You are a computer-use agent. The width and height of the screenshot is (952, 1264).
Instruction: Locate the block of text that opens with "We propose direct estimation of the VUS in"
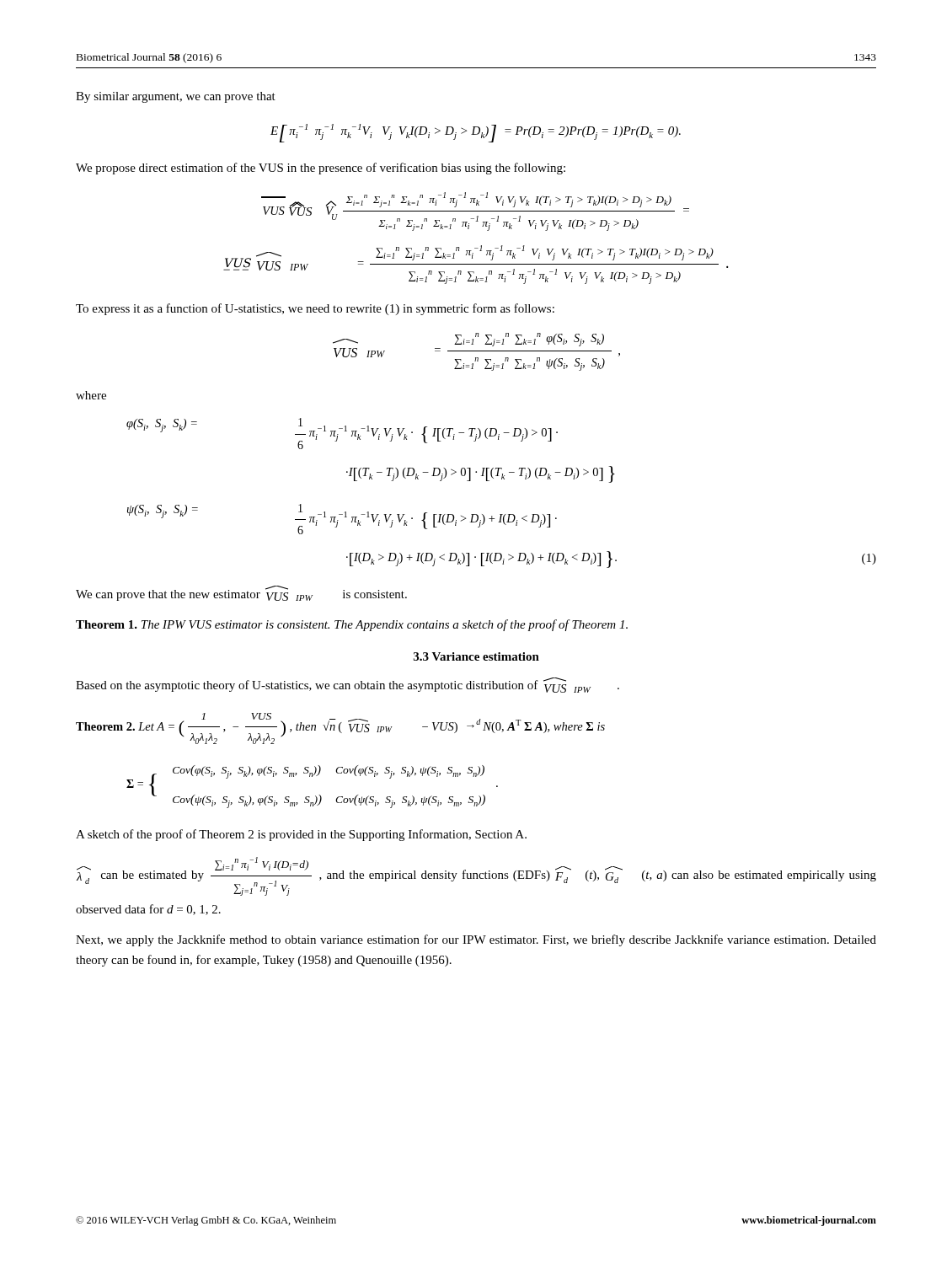point(321,168)
